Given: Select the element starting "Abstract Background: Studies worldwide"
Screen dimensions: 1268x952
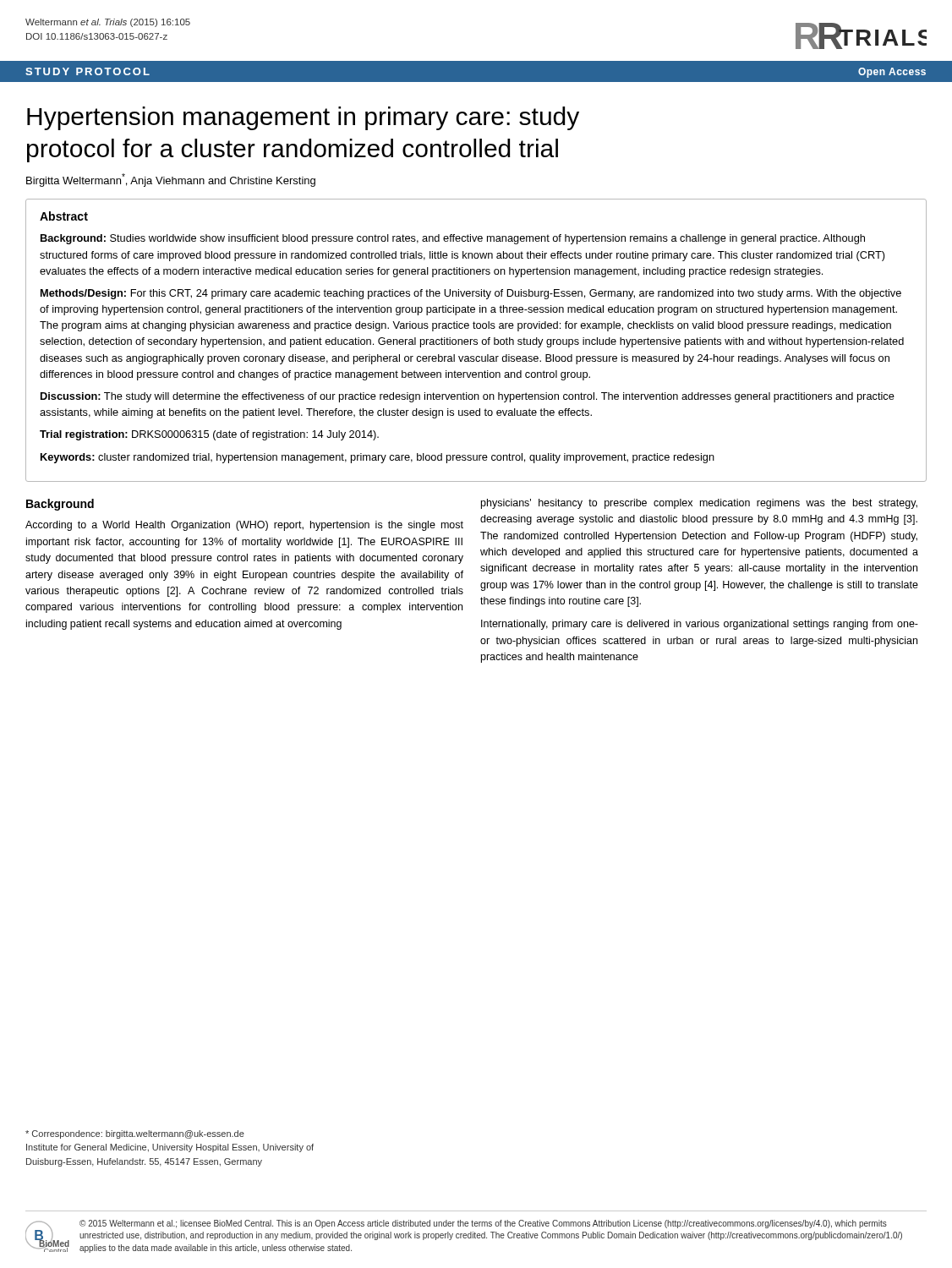Looking at the screenshot, I should click(x=476, y=337).
